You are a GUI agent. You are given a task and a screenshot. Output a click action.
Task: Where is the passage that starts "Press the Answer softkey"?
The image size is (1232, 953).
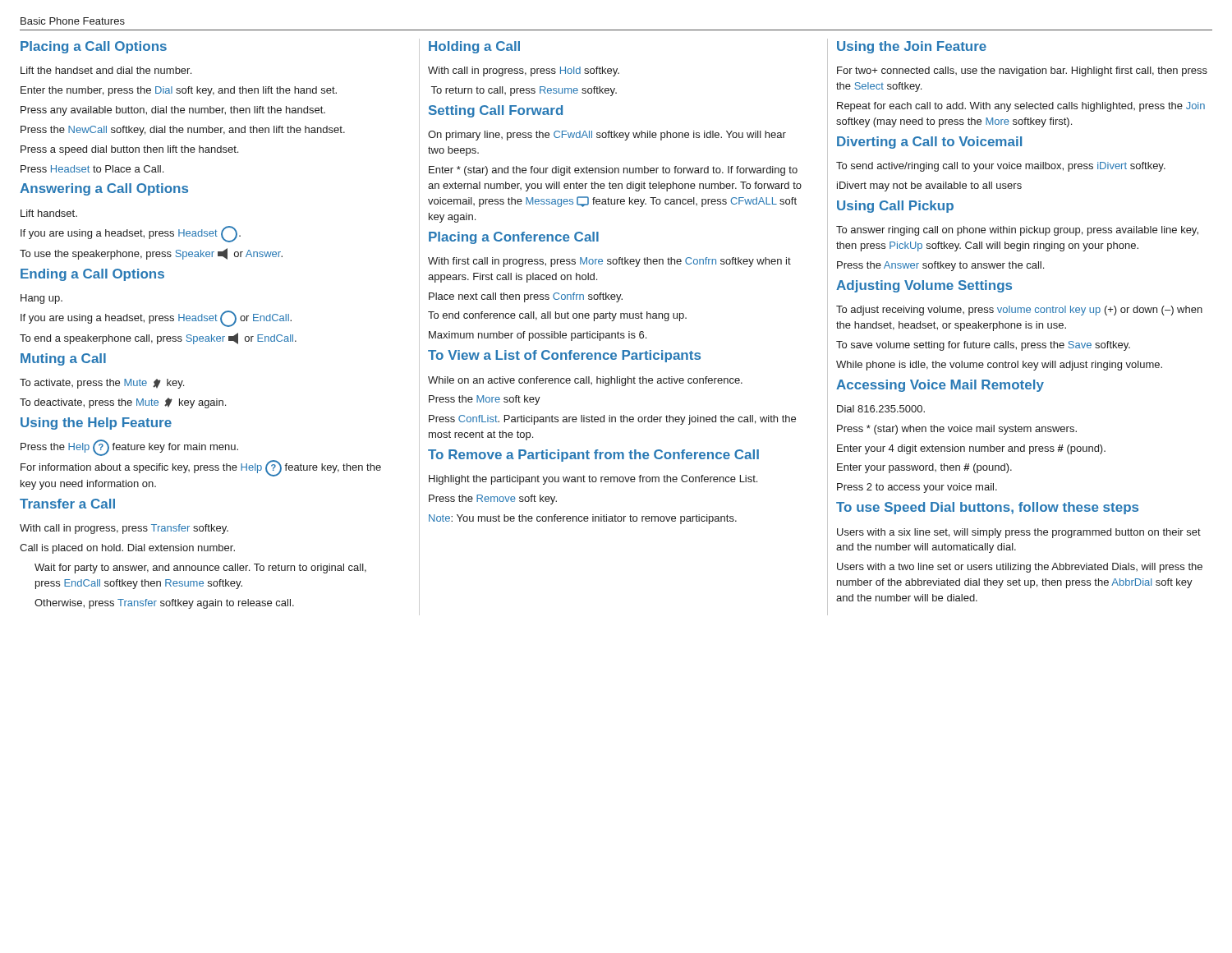coord(1024,266)
